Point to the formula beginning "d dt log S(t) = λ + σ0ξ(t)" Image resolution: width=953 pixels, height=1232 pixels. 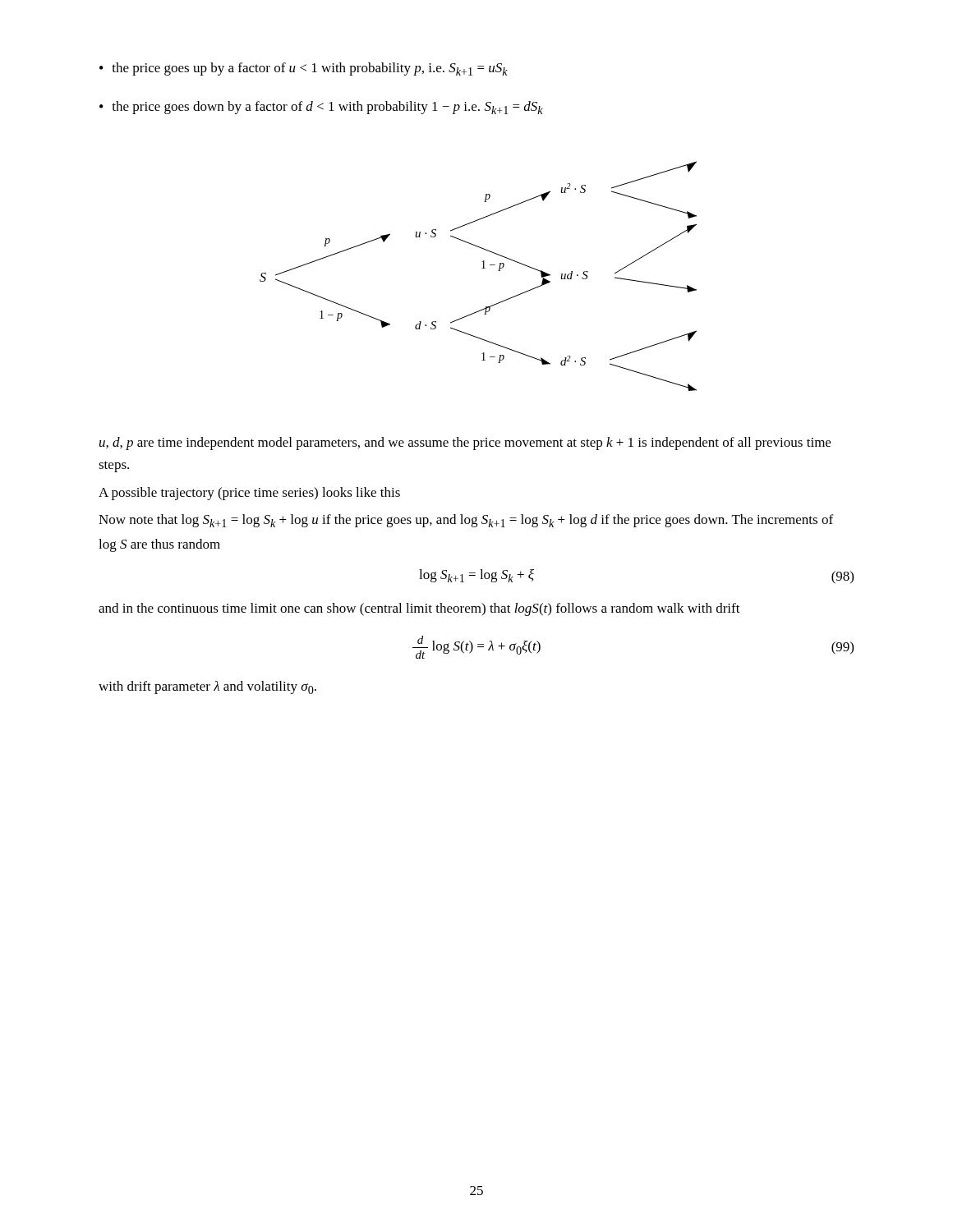click(x=467, y=647)
